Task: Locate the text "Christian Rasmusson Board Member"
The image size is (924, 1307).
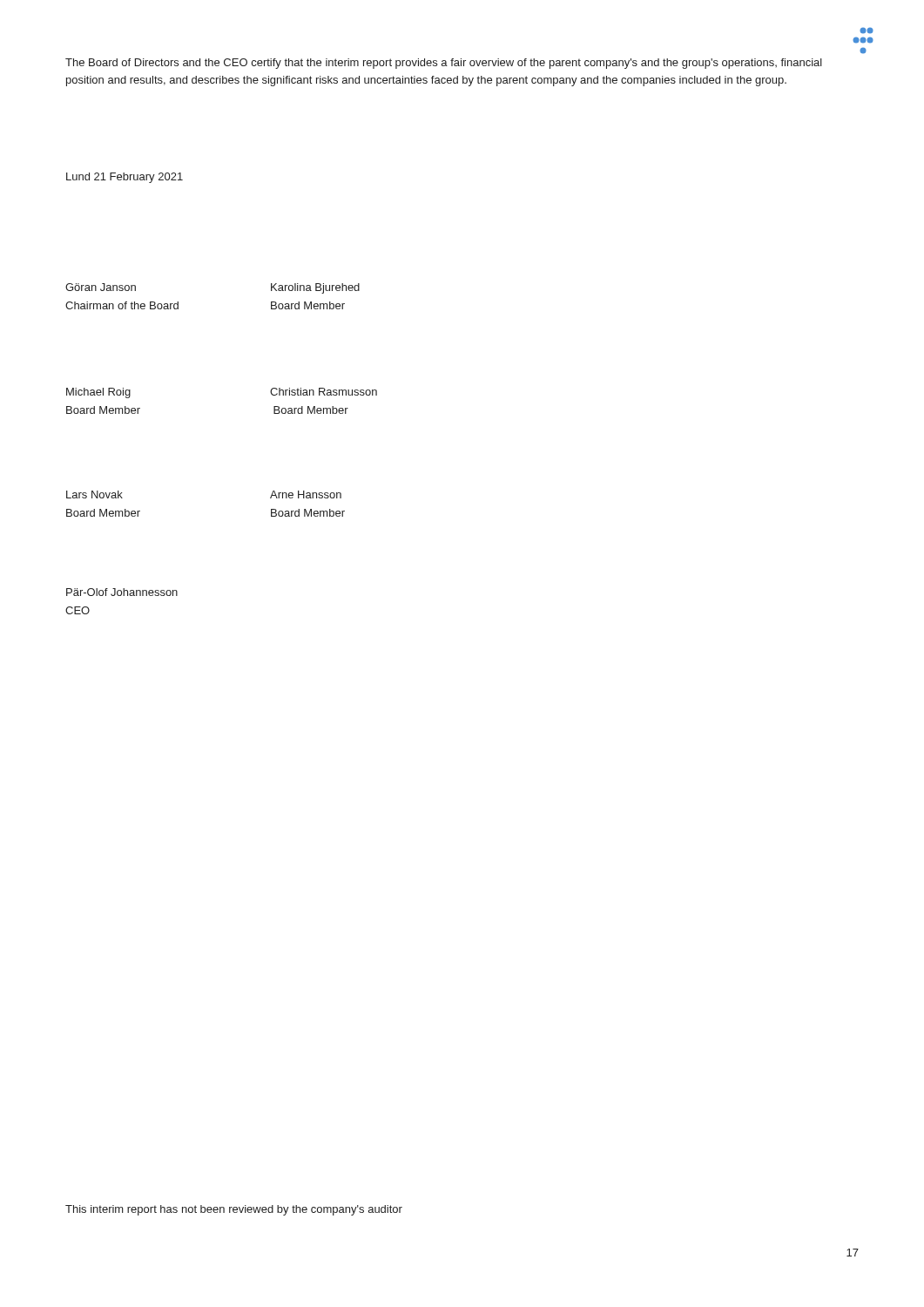Action: tap(324, 401)
